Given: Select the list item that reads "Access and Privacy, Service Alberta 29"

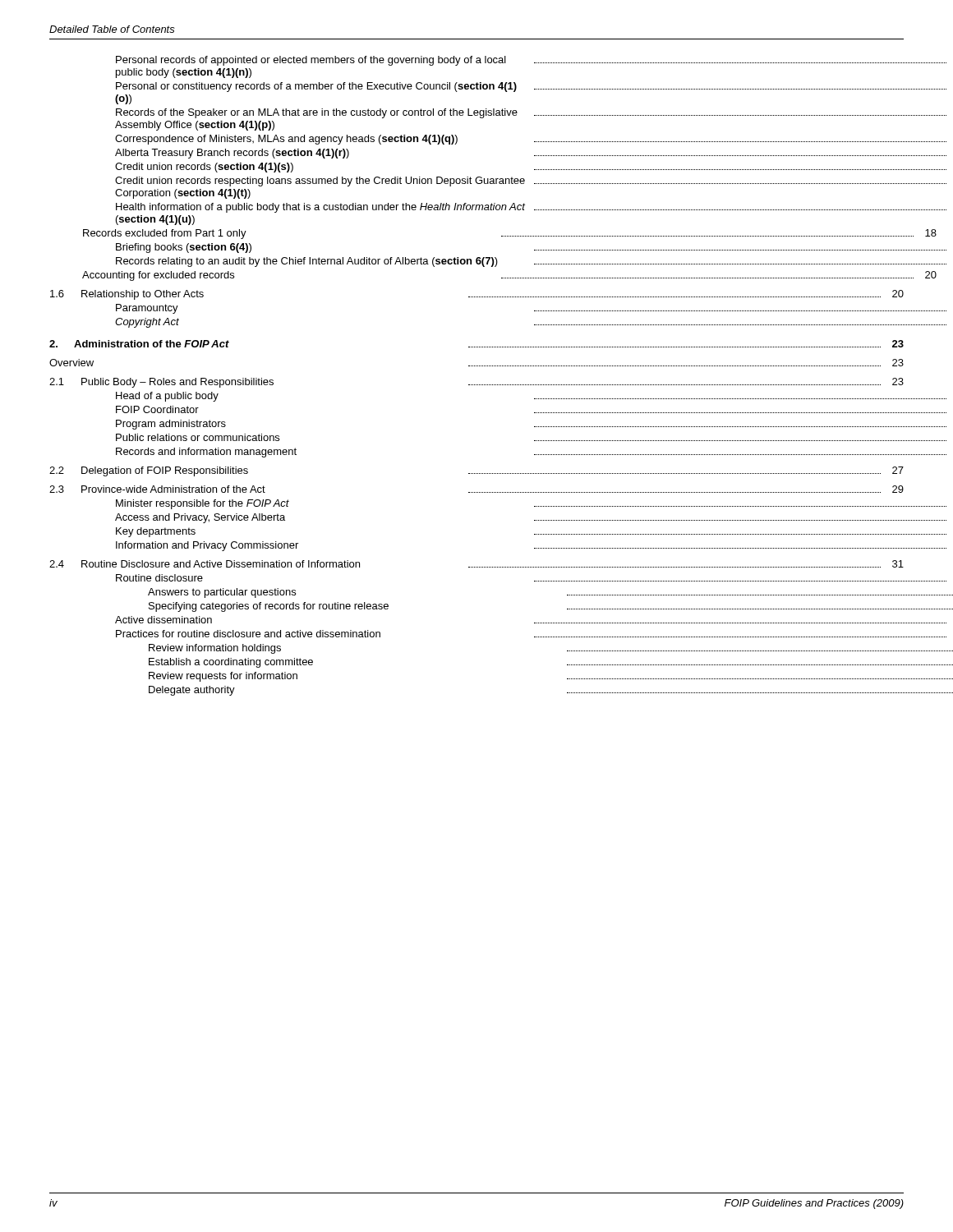Looking at the screenshot, I should [202, 519].
